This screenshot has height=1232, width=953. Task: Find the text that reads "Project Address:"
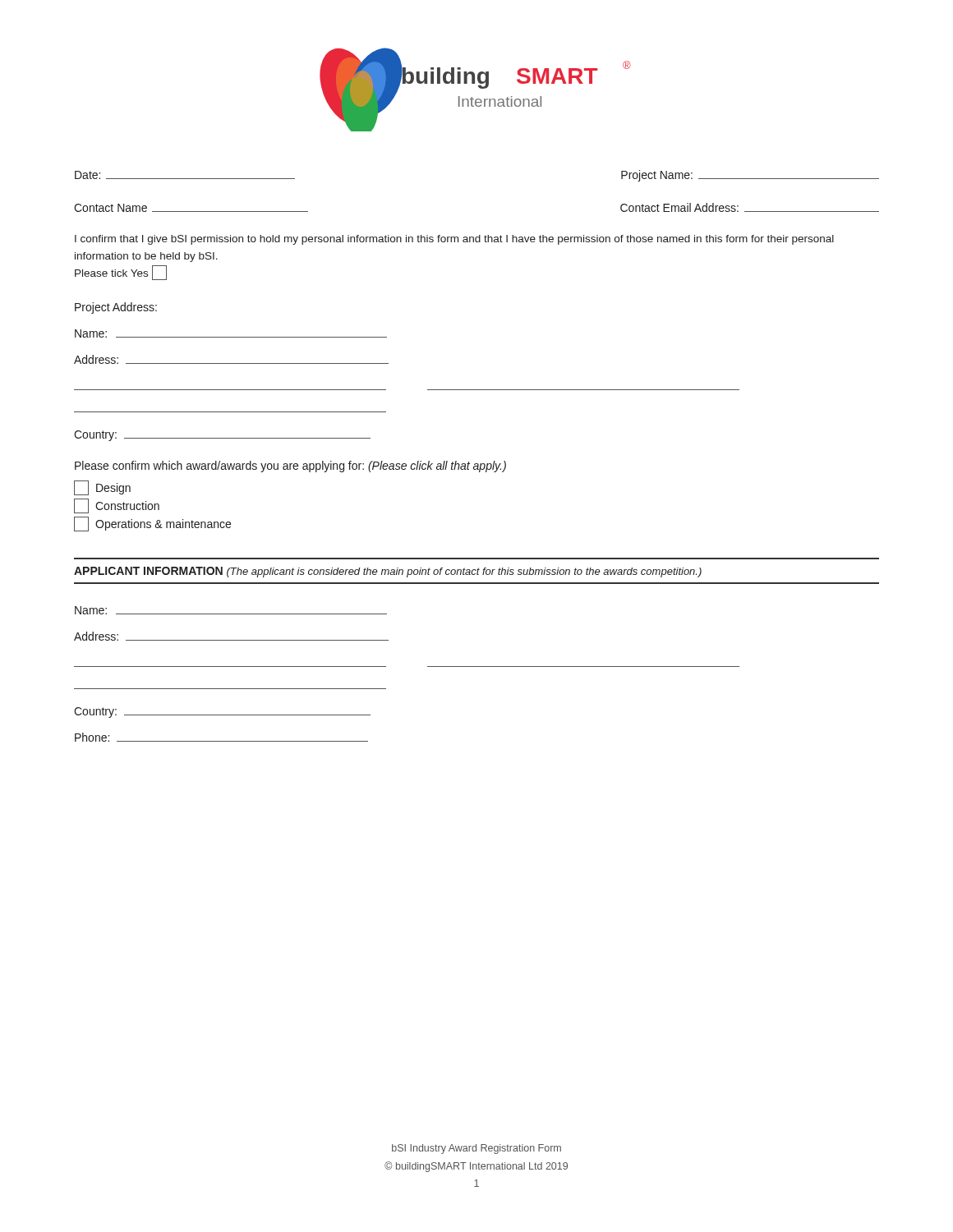coord(116,307)
